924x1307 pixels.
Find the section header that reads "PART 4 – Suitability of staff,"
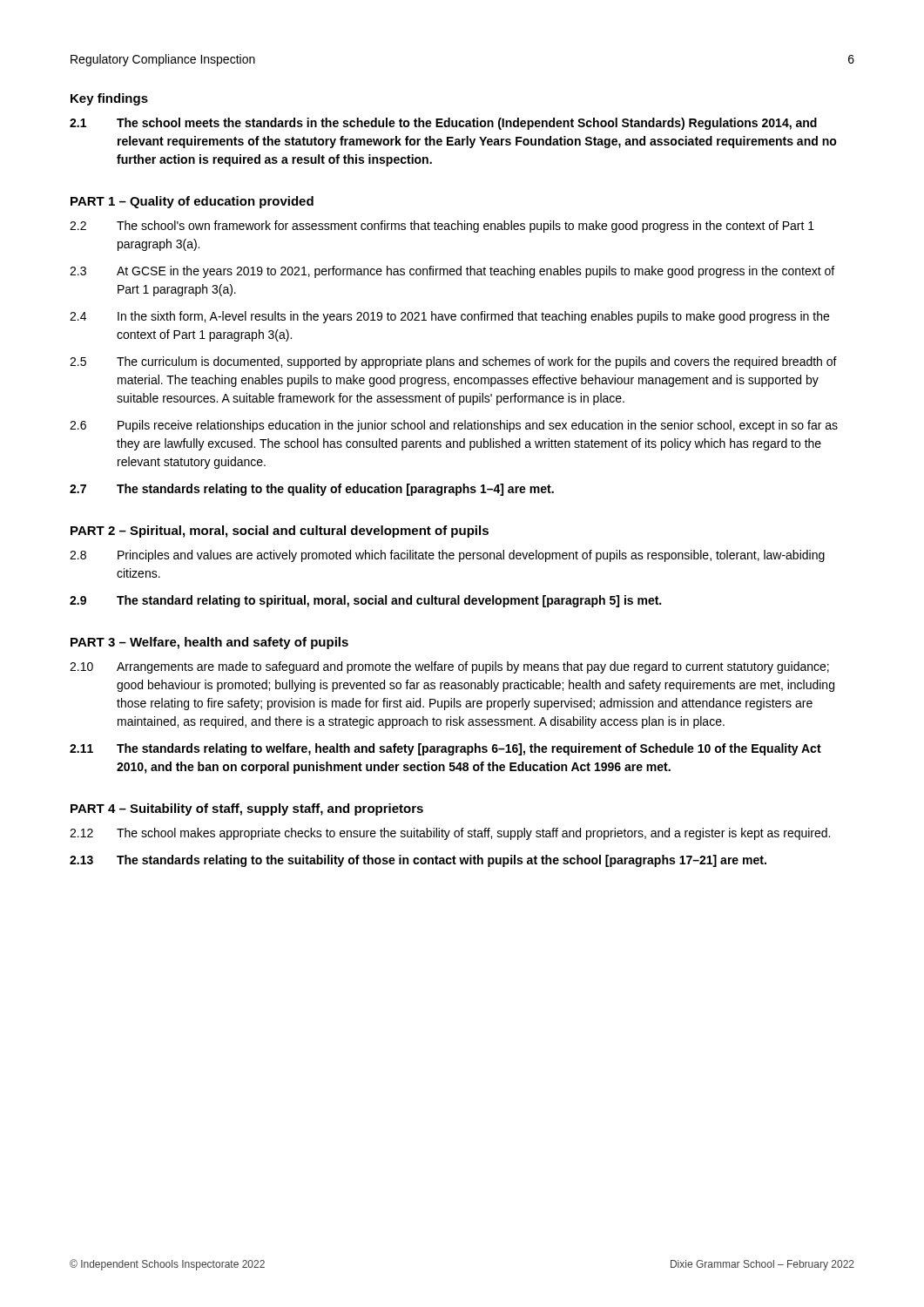(x=247, y=808)
